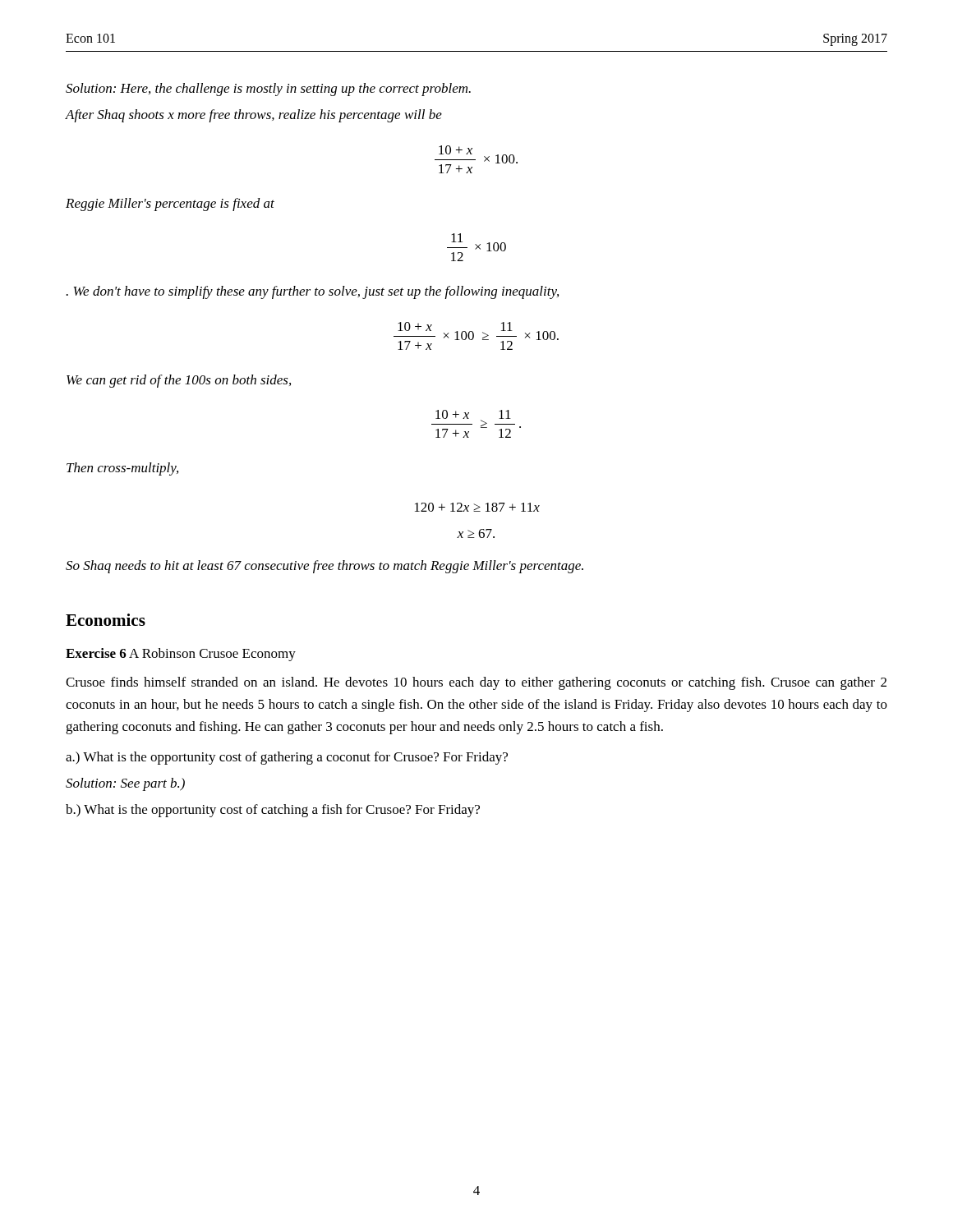Where is the passage that starts "After Shaq shoots x more"?

[254, 115]
